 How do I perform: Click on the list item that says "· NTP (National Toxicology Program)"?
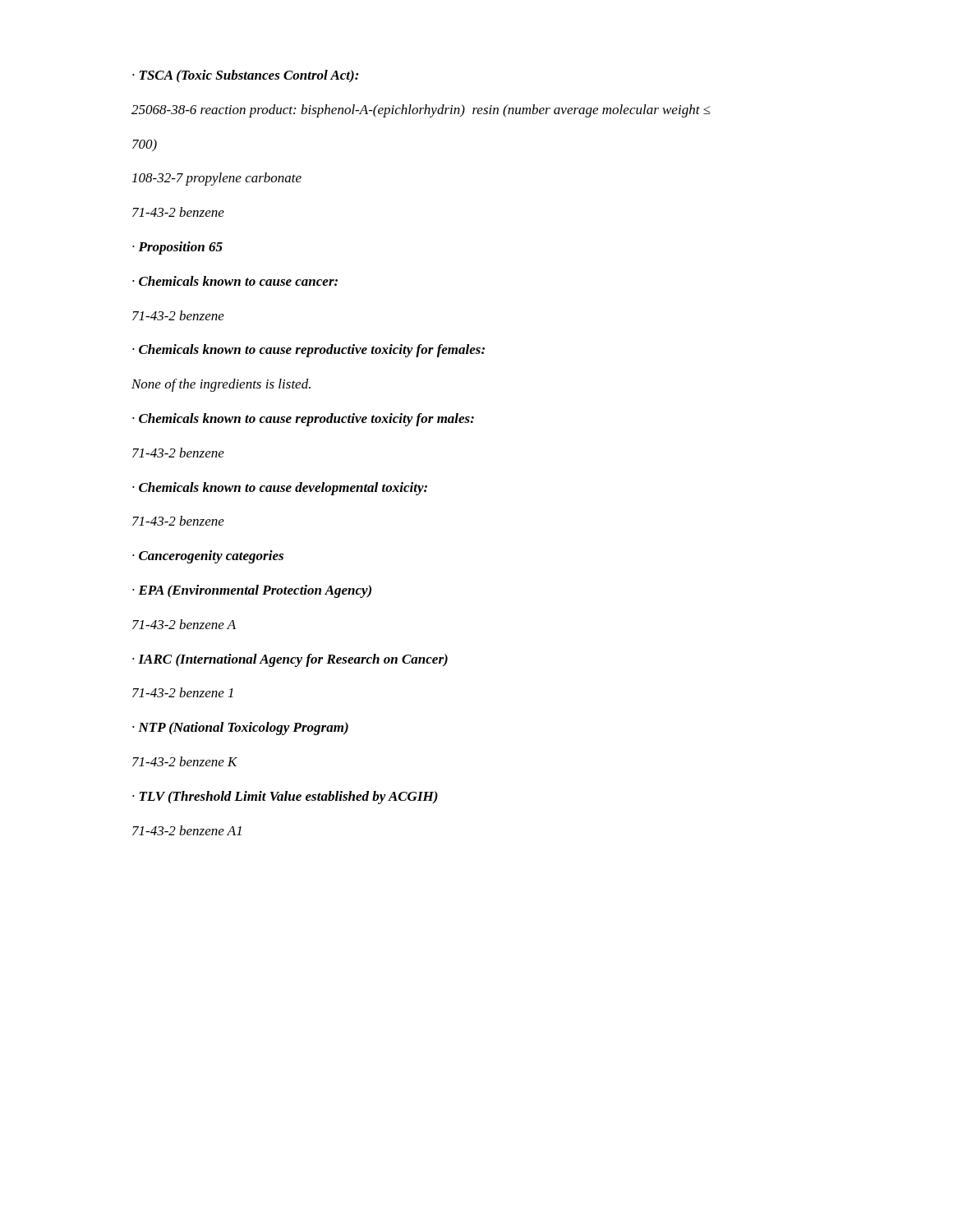(240, 727)
